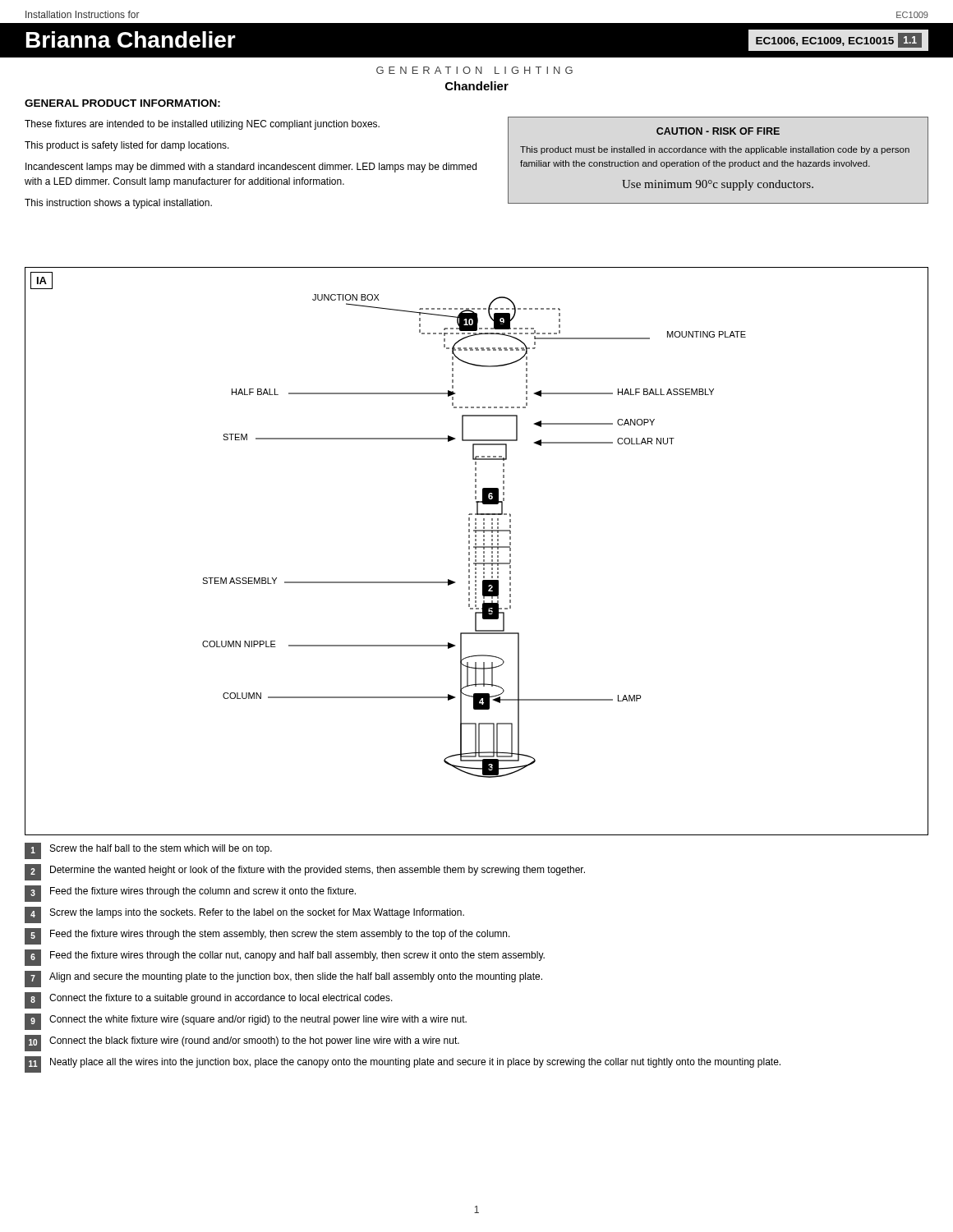Locate the element starting "Brianna Chandelier EC1006, EC1009, EC10015 1.1"
The height and width of the screenshot is (1232, 953).
pyautogui.click(x=121, y=40)
